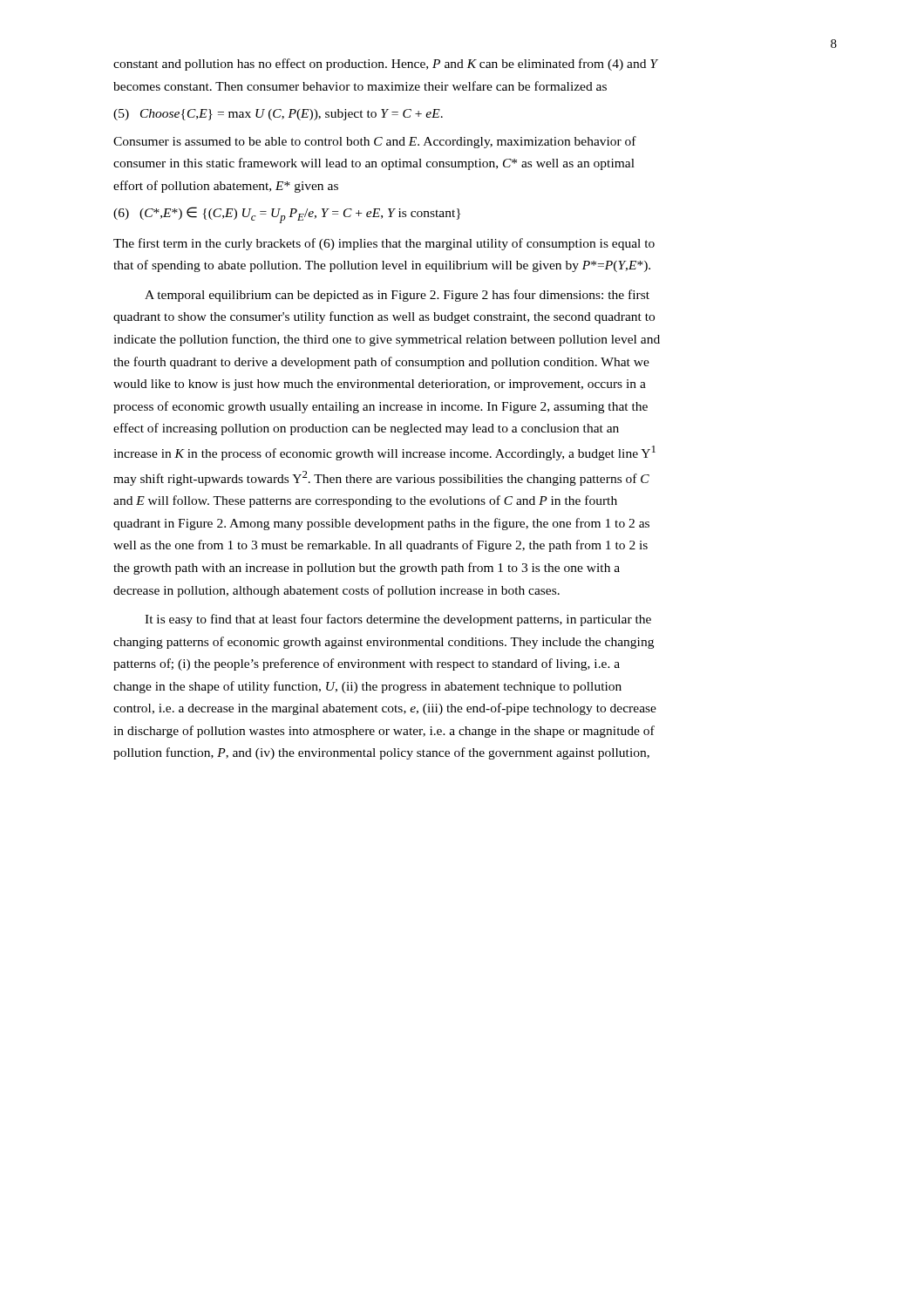Click the formula that begins "(6) (C*,E*) ∈ {(C,E) Uc ="
Image resolution: width=924 pixels, height=1308 pixels.
(x=288, y=214)
